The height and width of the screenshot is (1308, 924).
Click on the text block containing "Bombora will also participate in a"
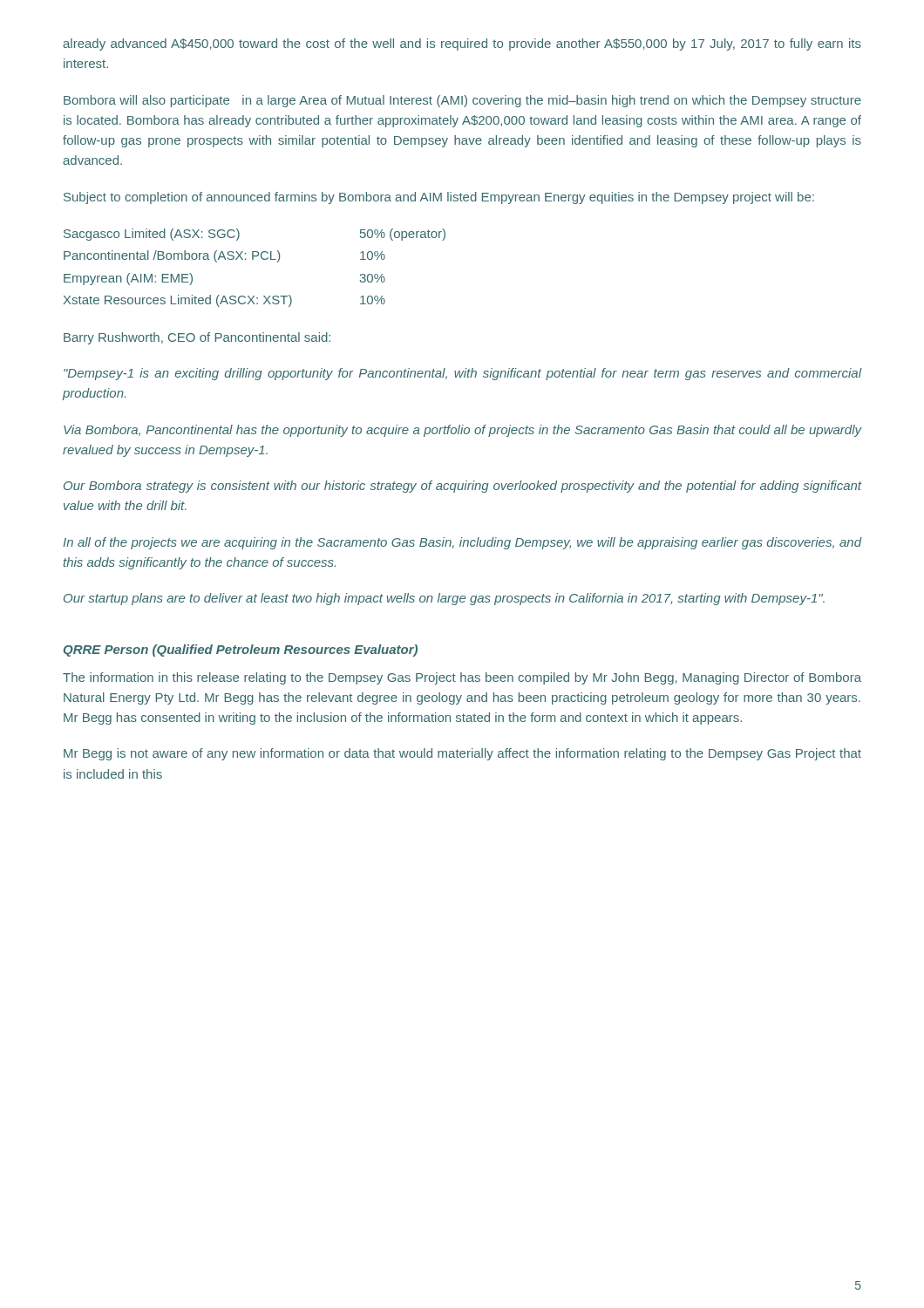pos(462,130)
